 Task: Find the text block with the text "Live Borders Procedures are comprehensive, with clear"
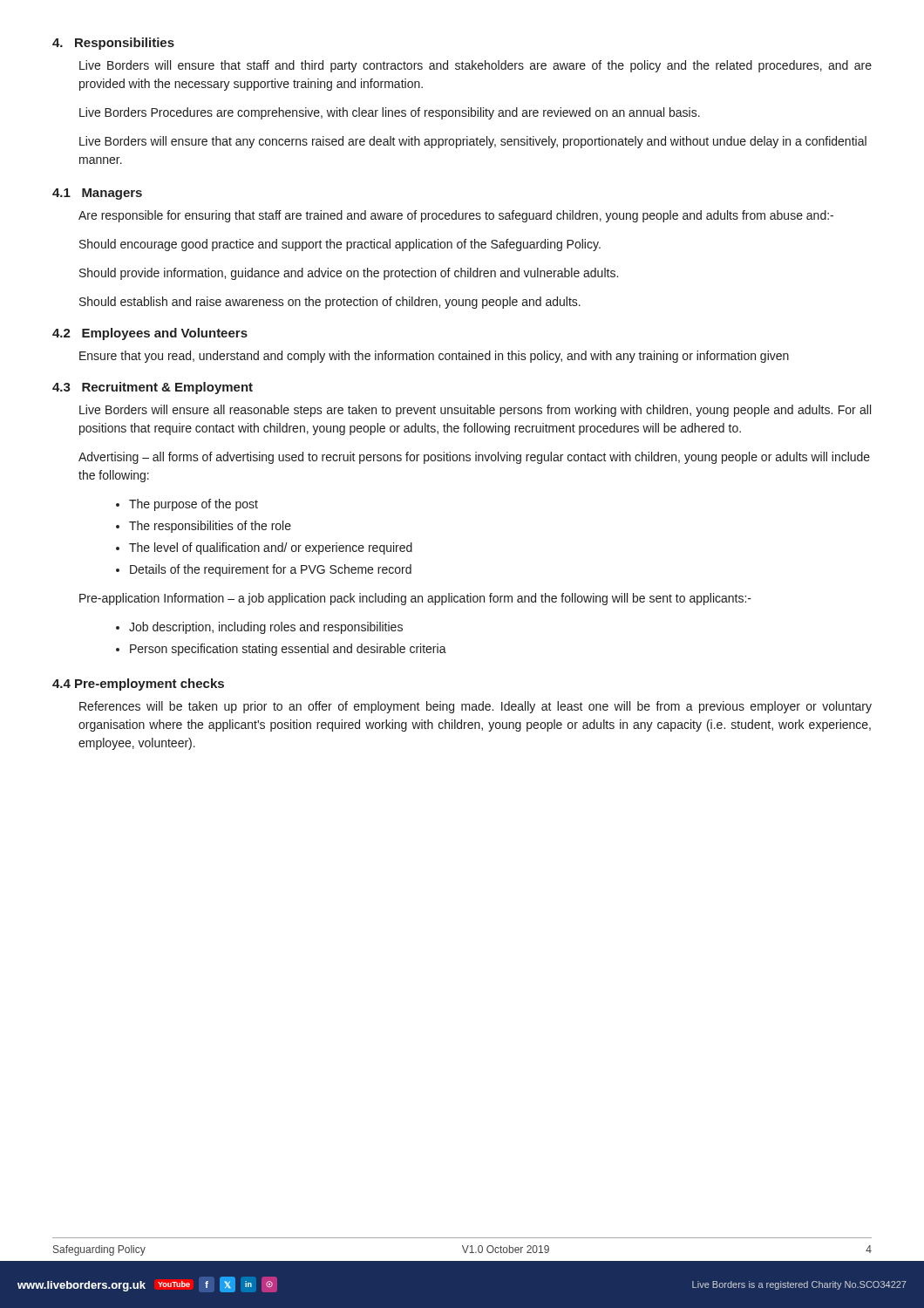point(475,113)
